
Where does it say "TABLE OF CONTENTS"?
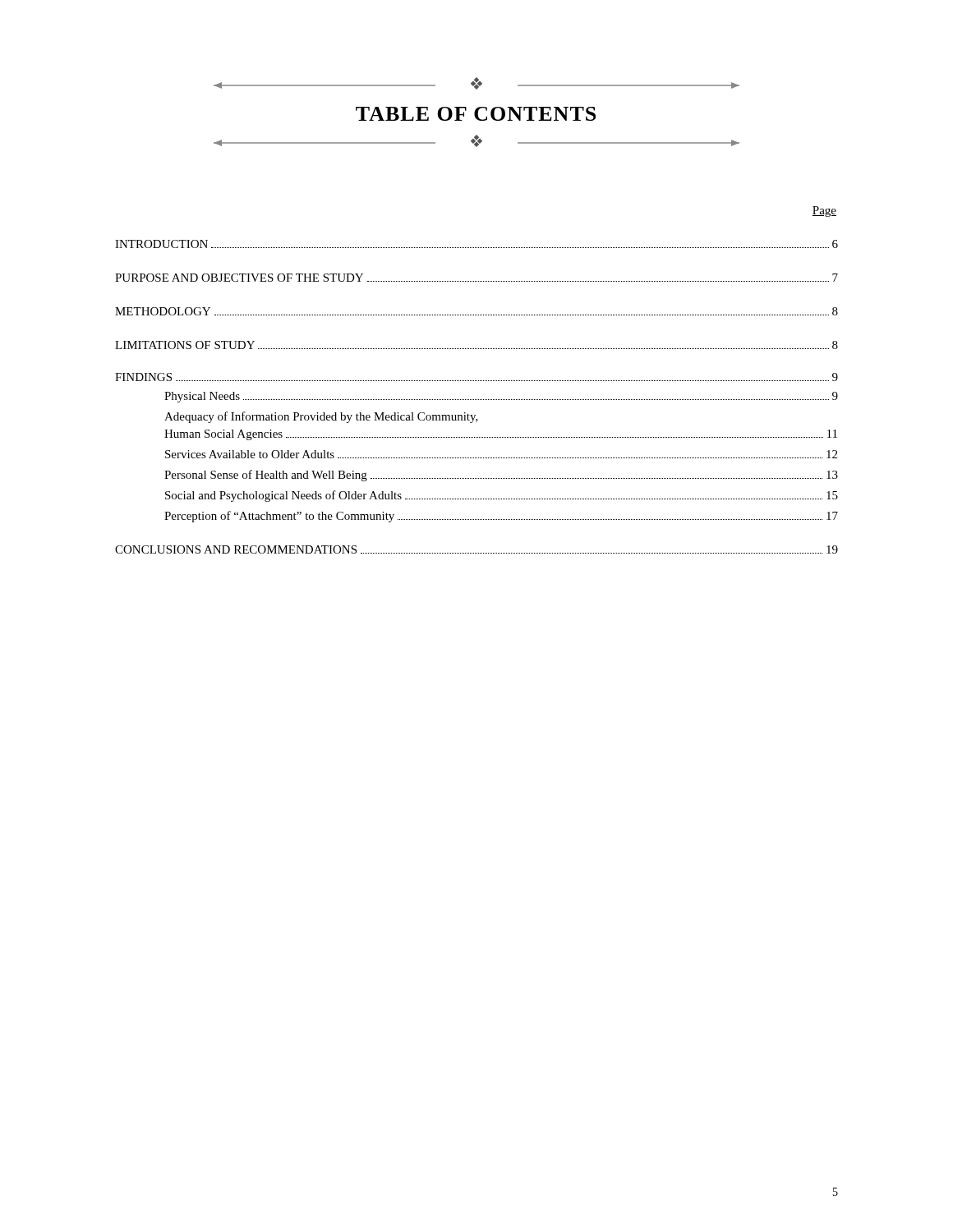pyautogui.click(x=476, y=114)
